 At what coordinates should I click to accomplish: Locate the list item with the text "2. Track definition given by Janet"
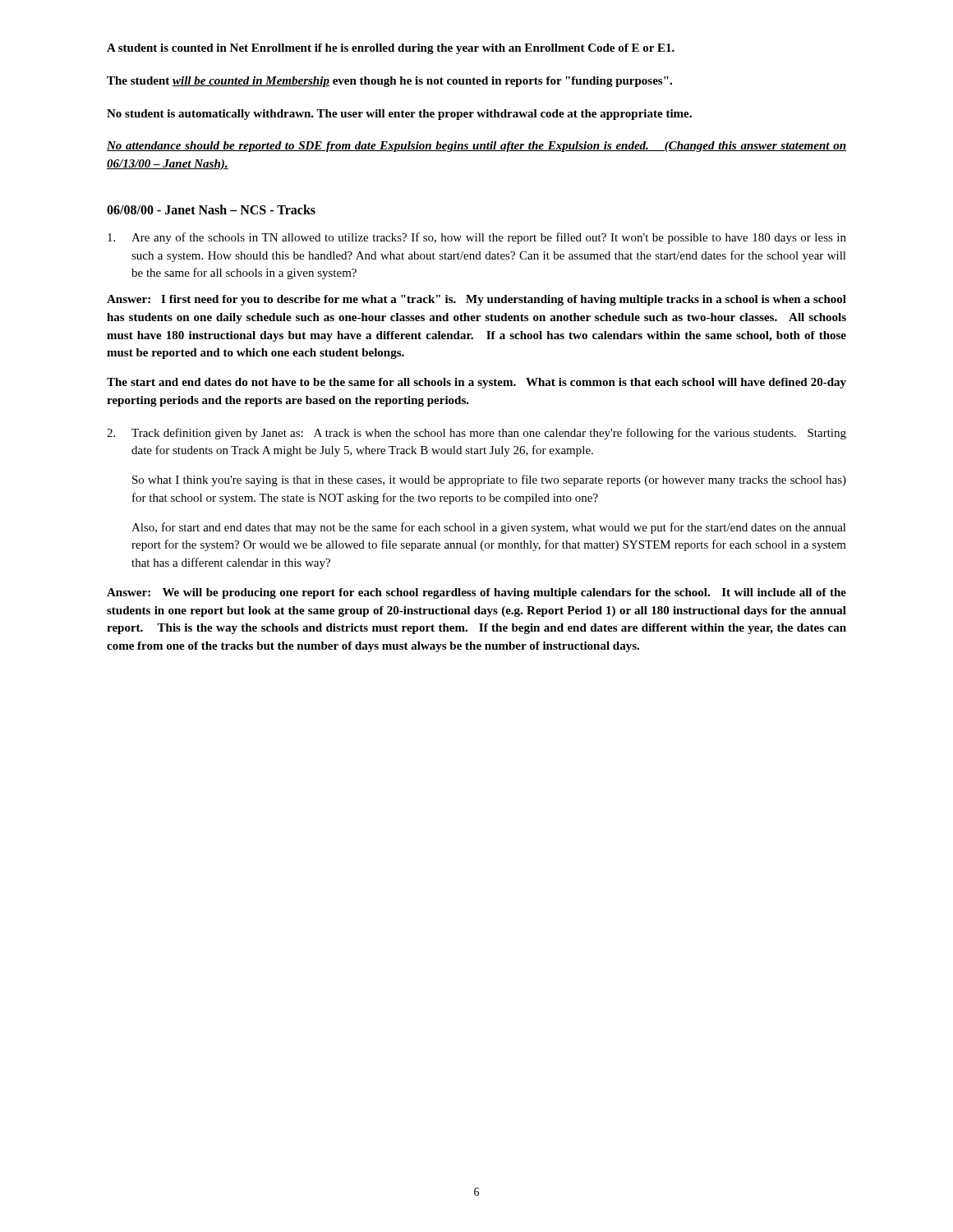[x=476, y=442]
